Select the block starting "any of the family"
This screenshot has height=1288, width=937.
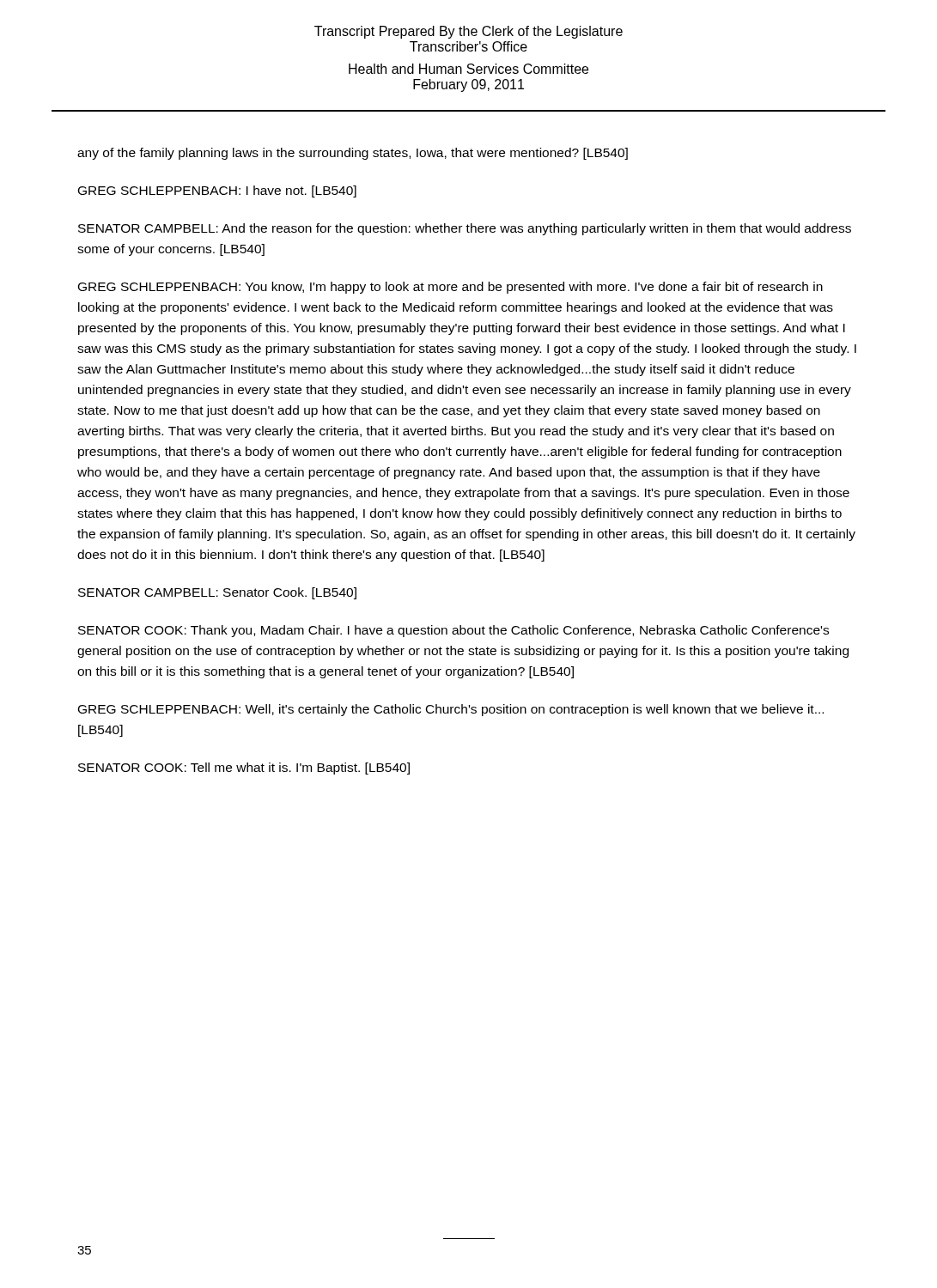[x=353, y=152]
